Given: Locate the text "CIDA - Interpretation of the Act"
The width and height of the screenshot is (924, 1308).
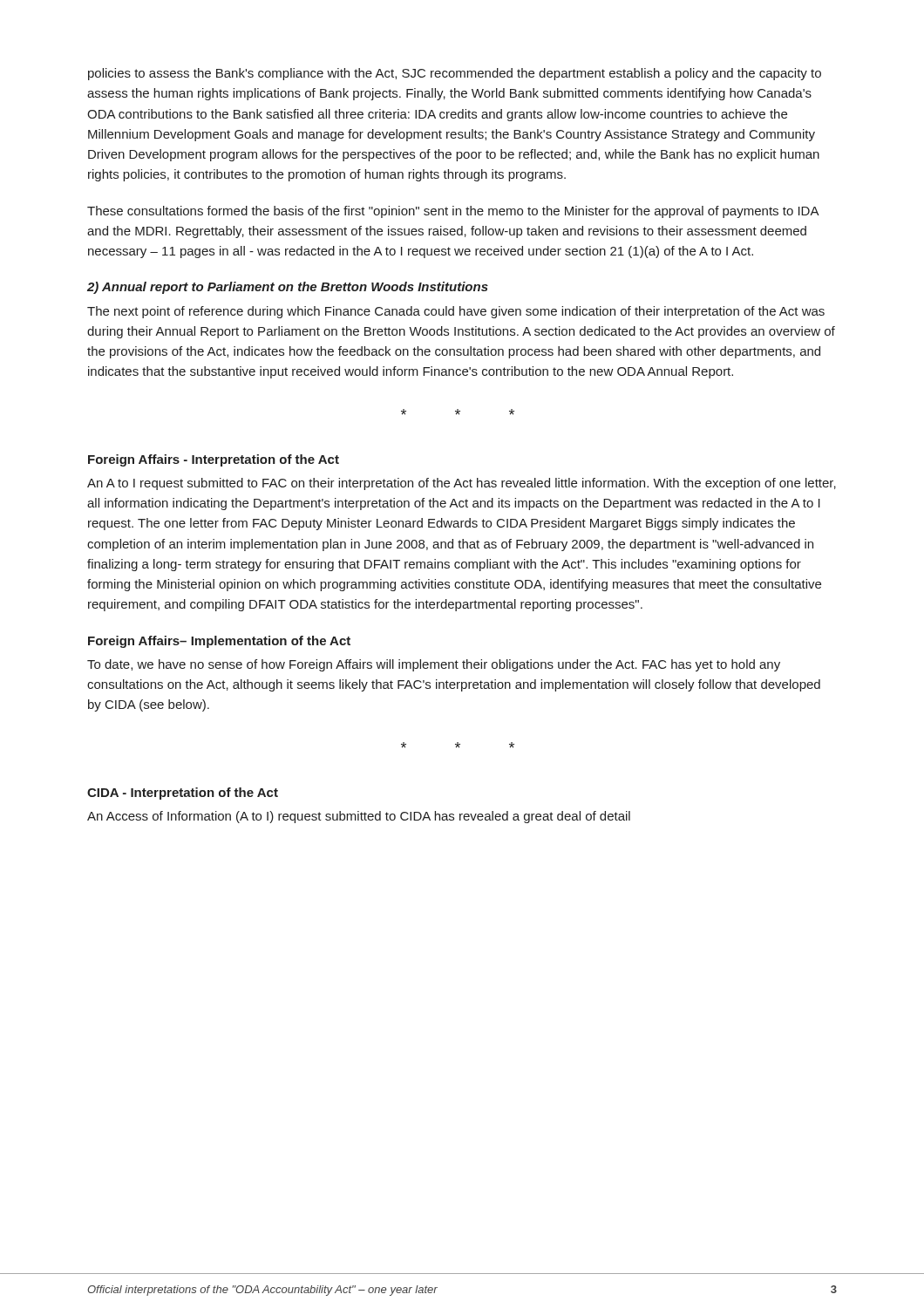Looking at the screenshot, I should point(183,792).
